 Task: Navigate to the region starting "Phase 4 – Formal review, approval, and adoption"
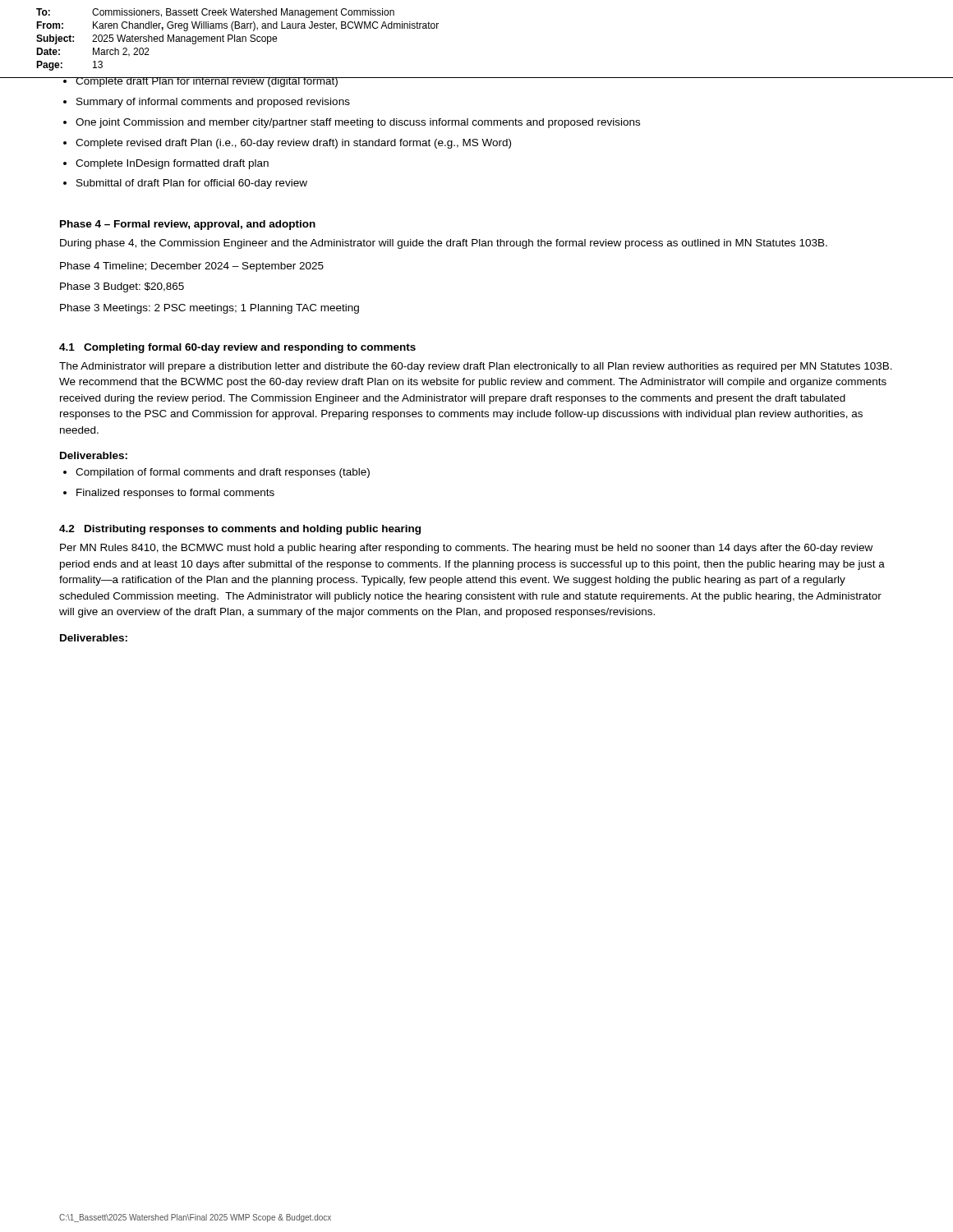[187, 224]
